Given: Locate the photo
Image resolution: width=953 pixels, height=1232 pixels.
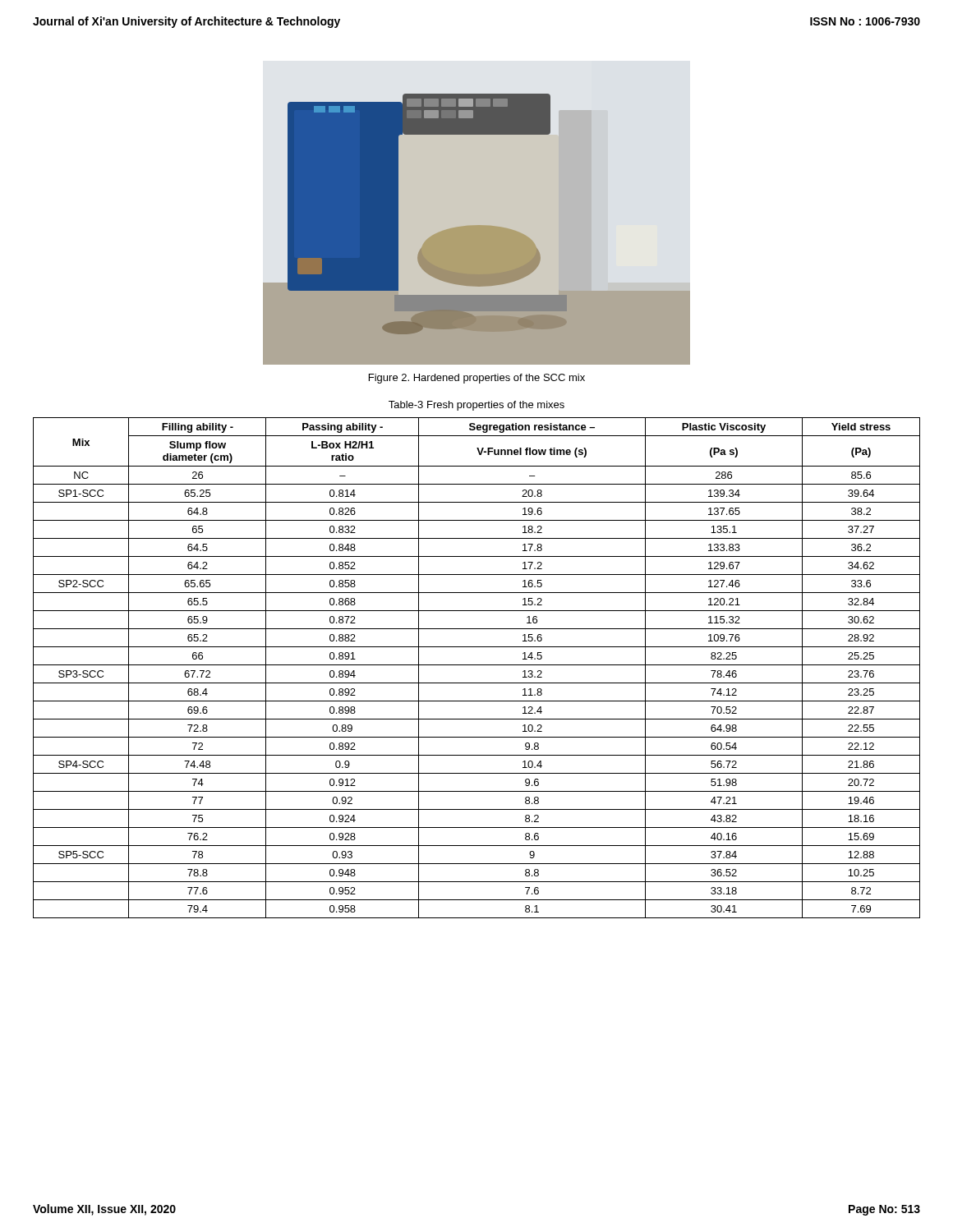Looking at the screenshot, I should point(476,213).
